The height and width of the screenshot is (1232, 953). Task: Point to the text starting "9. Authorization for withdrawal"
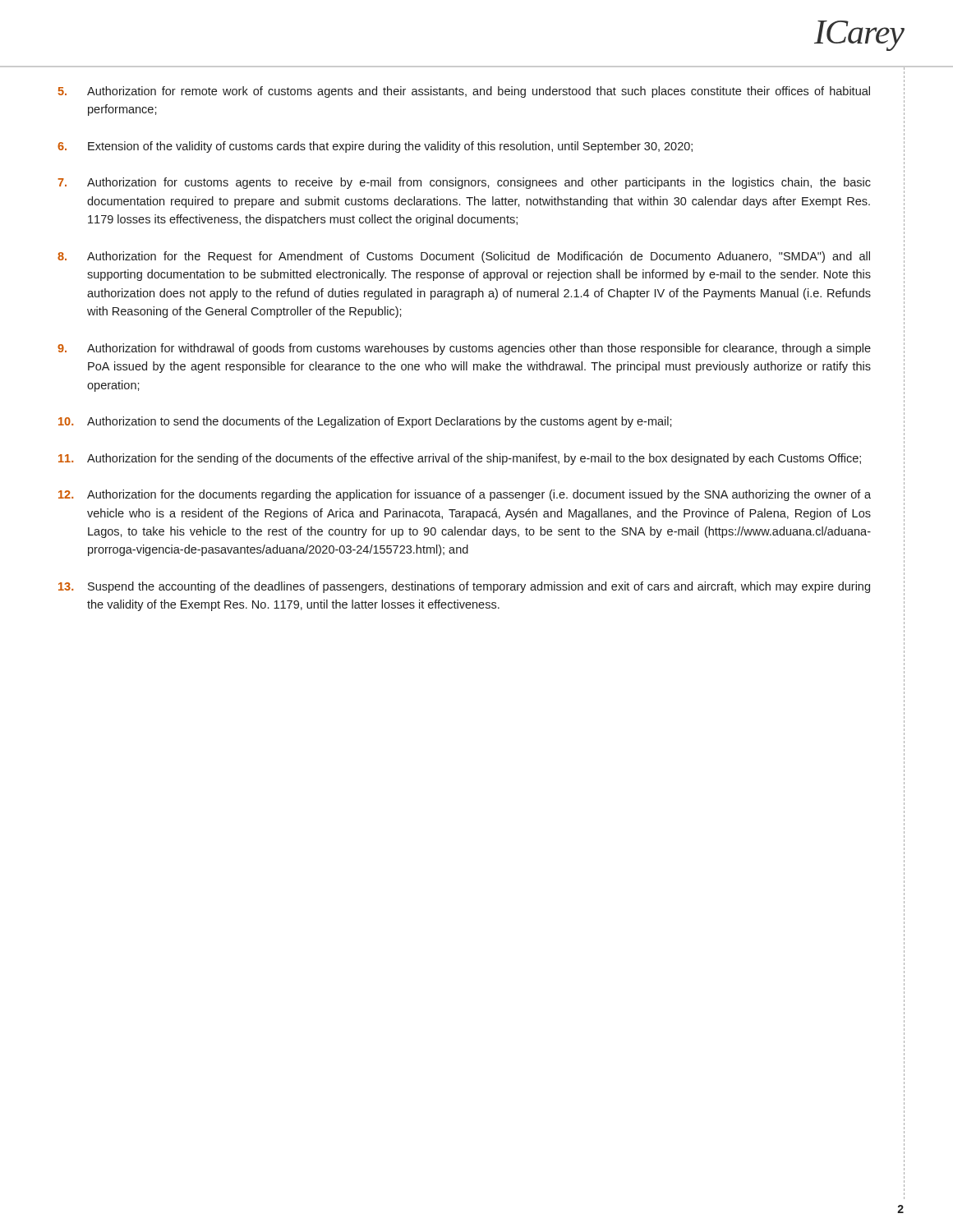pyautogui.click(x=464, y=367)
